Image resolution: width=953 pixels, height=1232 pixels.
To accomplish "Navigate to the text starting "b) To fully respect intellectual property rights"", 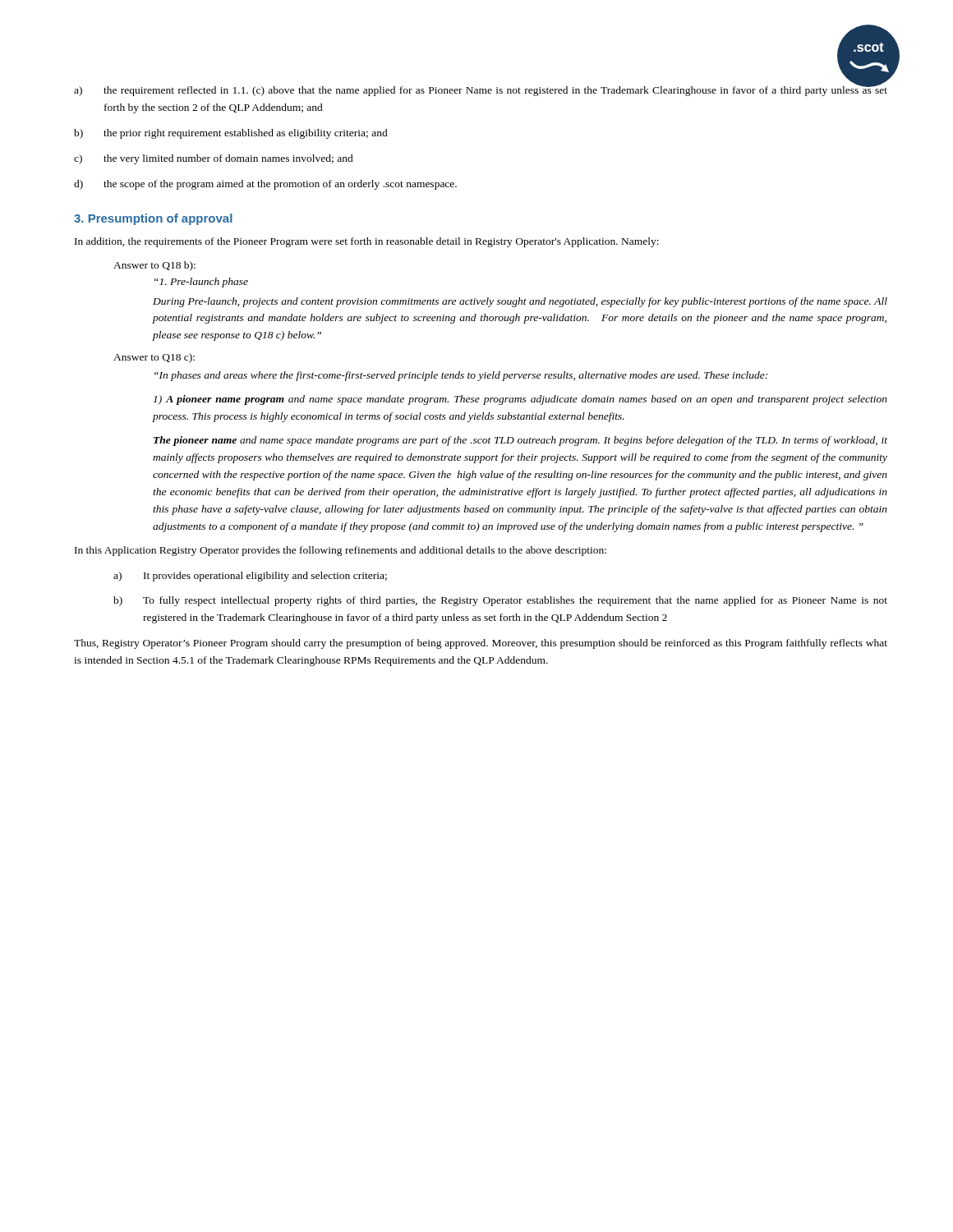I will click(x=500, y=610).
